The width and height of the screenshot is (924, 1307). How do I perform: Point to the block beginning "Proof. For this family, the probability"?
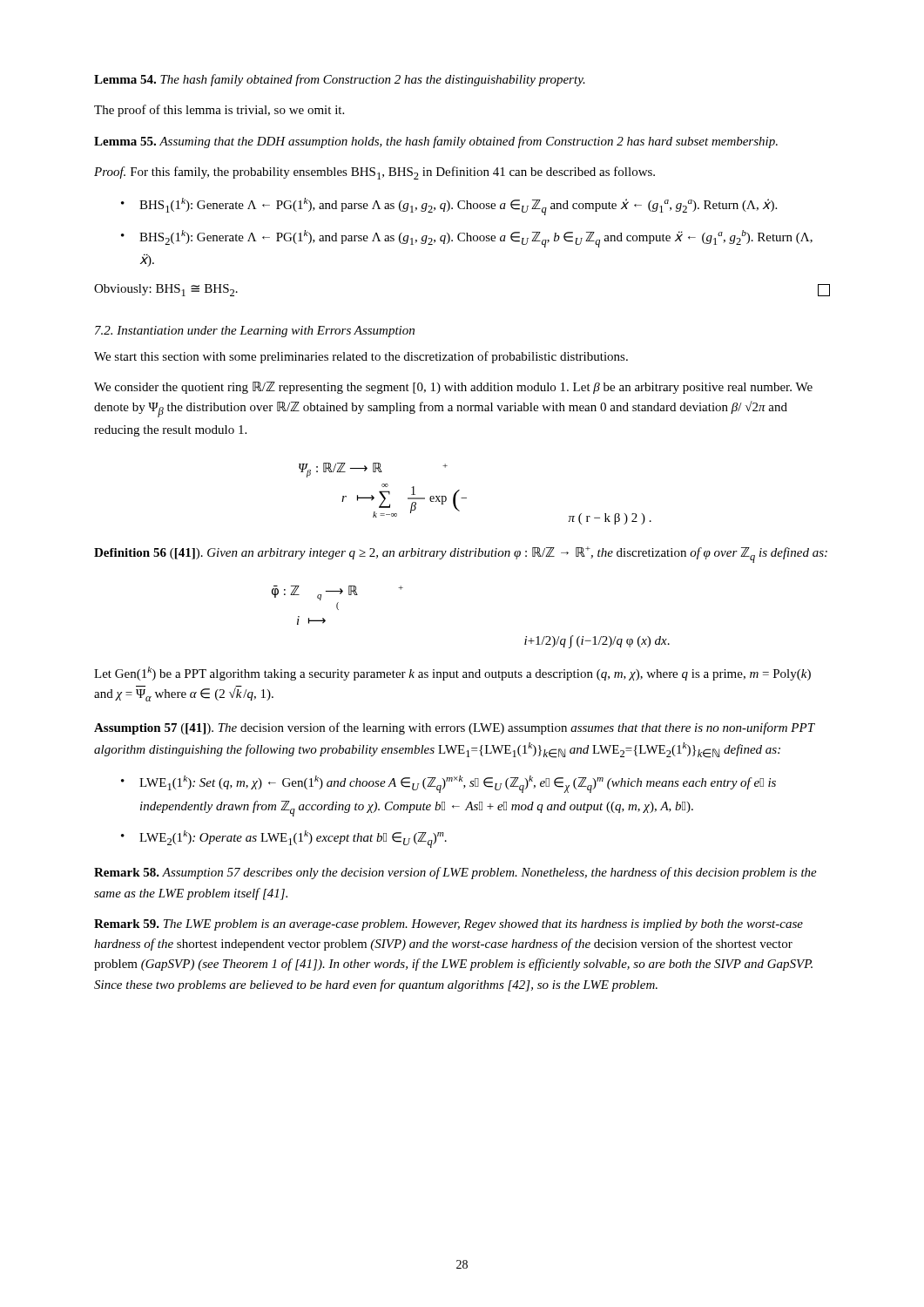tap(375, 173)
